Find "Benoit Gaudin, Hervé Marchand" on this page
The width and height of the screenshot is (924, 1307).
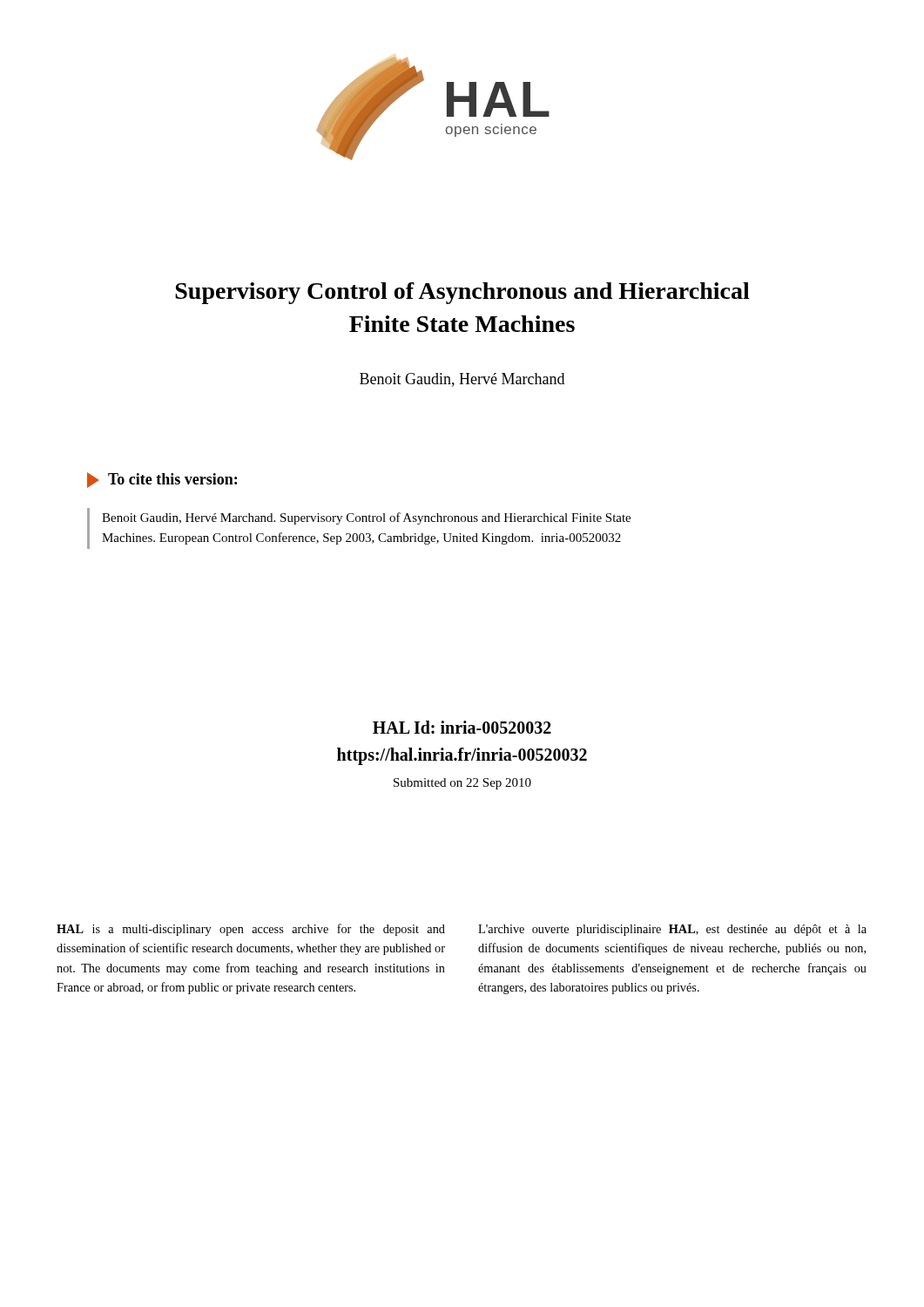pyautogui.click(x=462, y=379)
